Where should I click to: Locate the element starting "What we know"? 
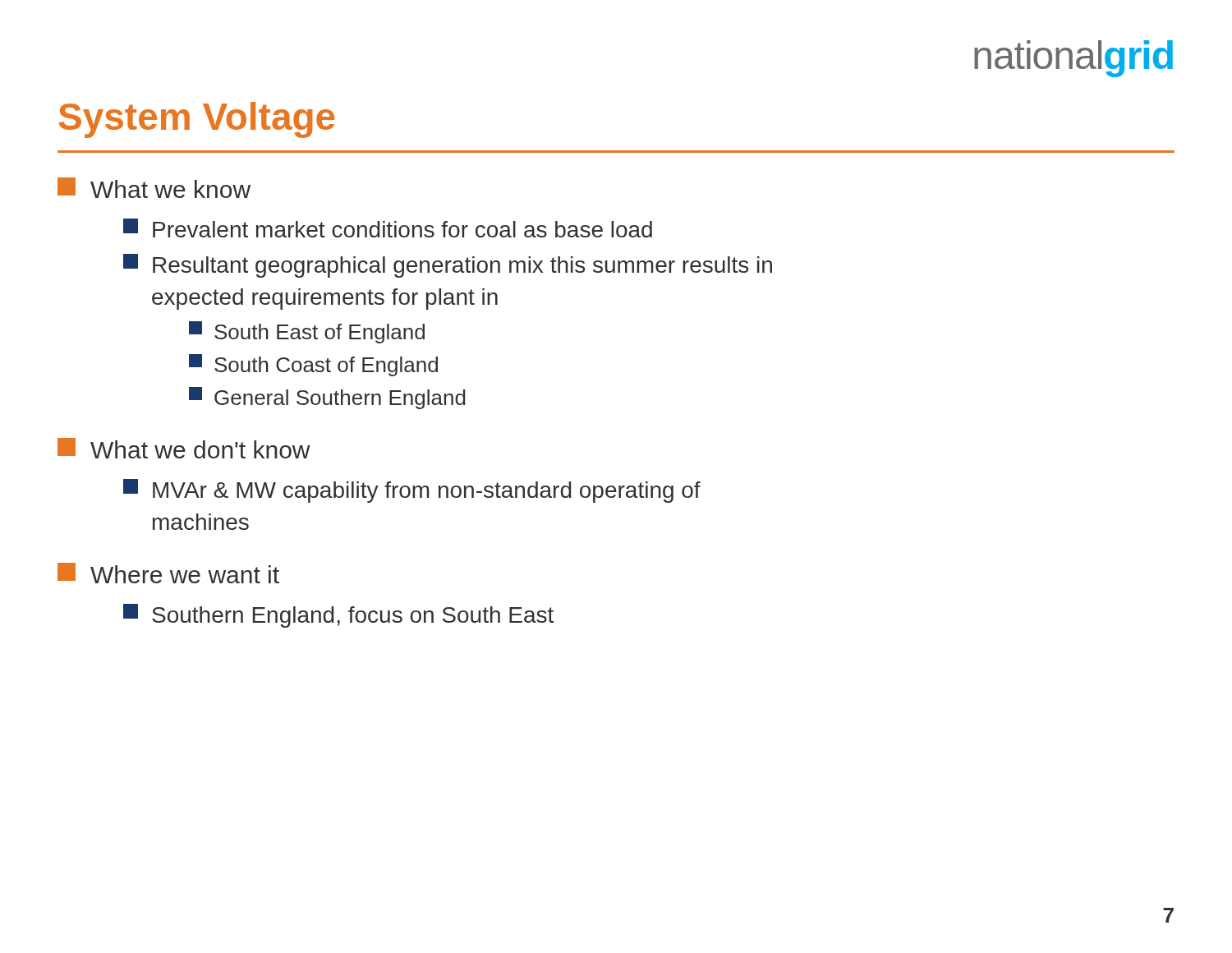point(154,190)
